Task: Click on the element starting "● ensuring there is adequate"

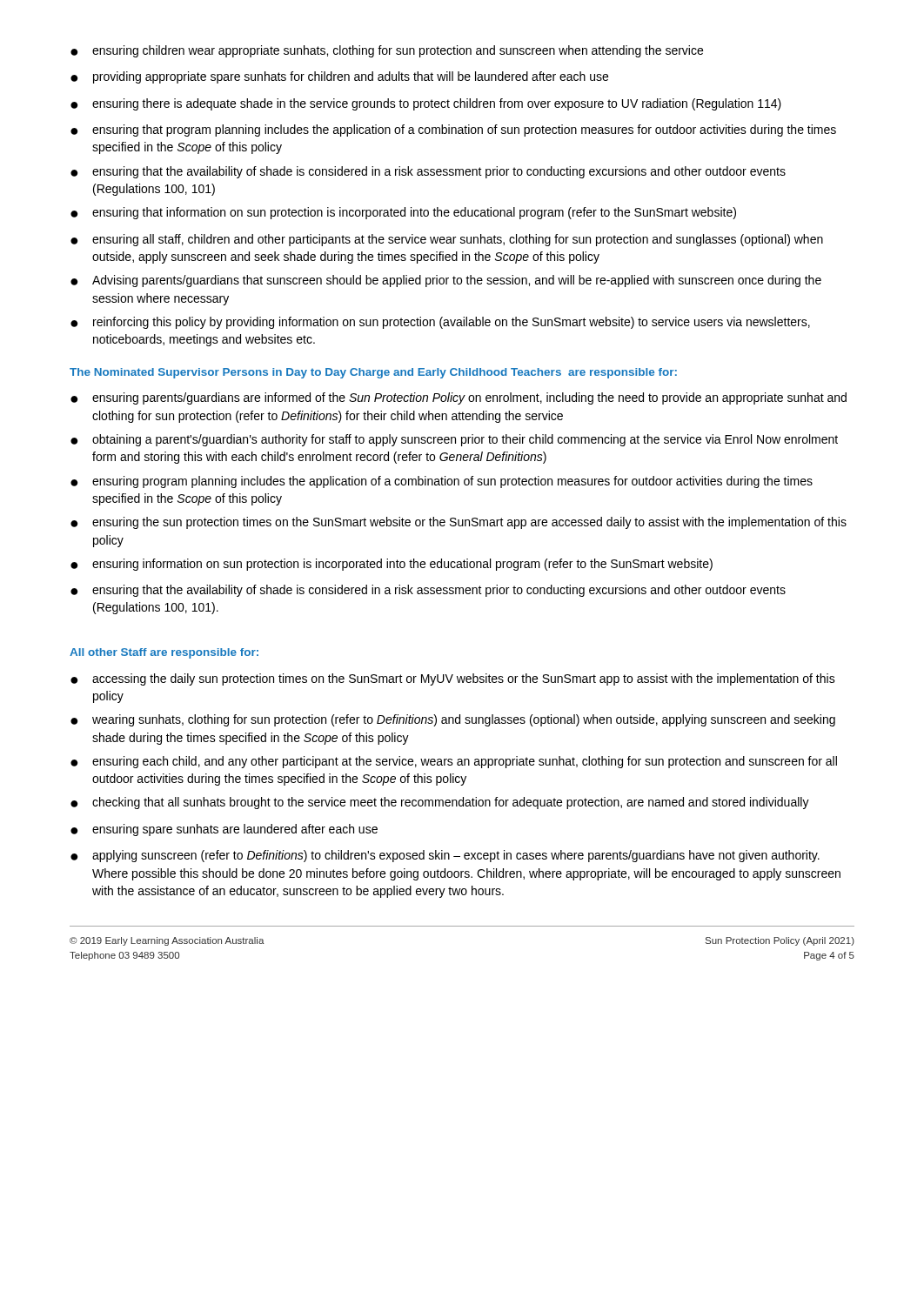Action: pyautogui.click(x=462, y=105)
